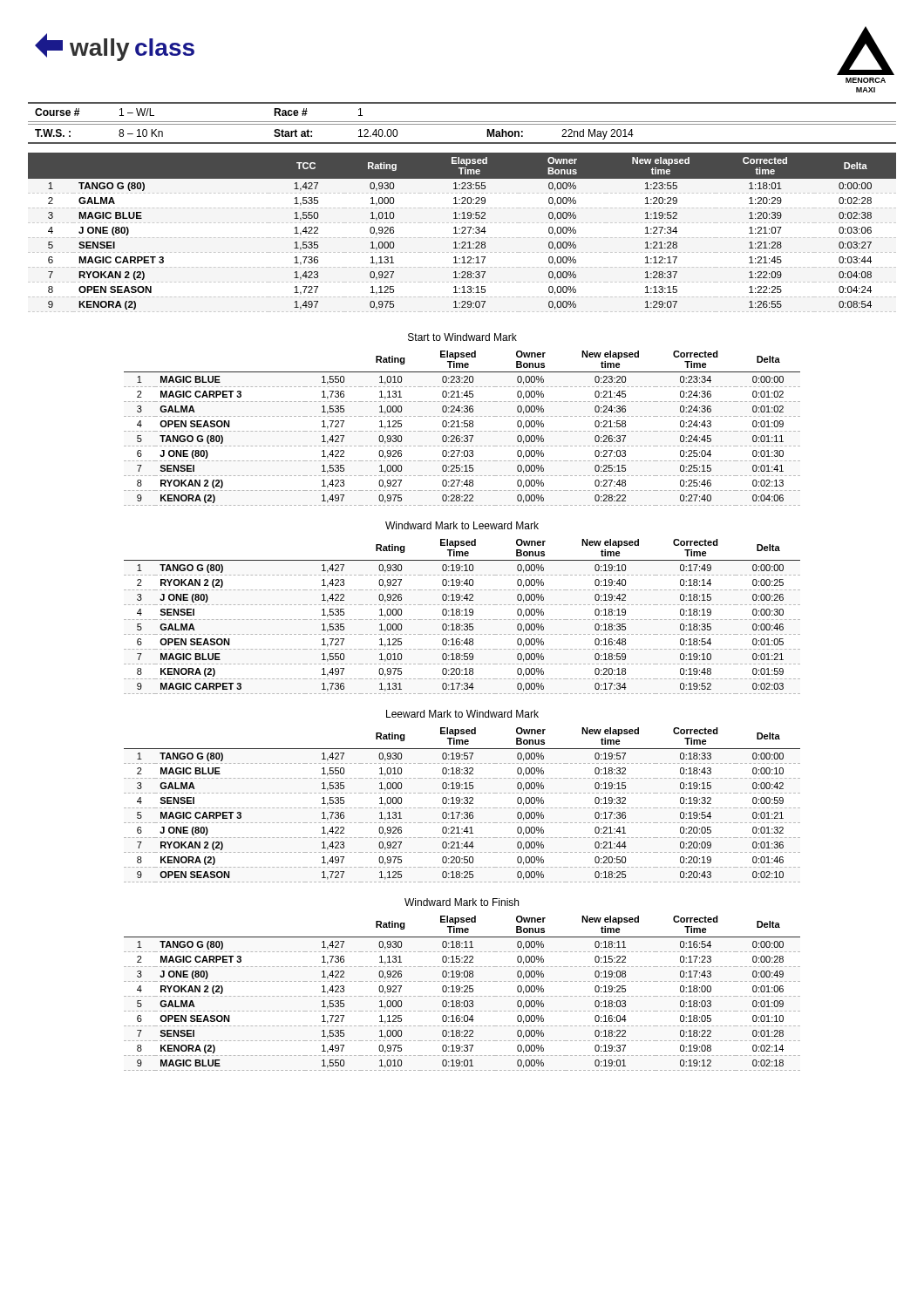Select the logo
The width and height of the screenshot is (924, 1308).
(x=462, y=60)
